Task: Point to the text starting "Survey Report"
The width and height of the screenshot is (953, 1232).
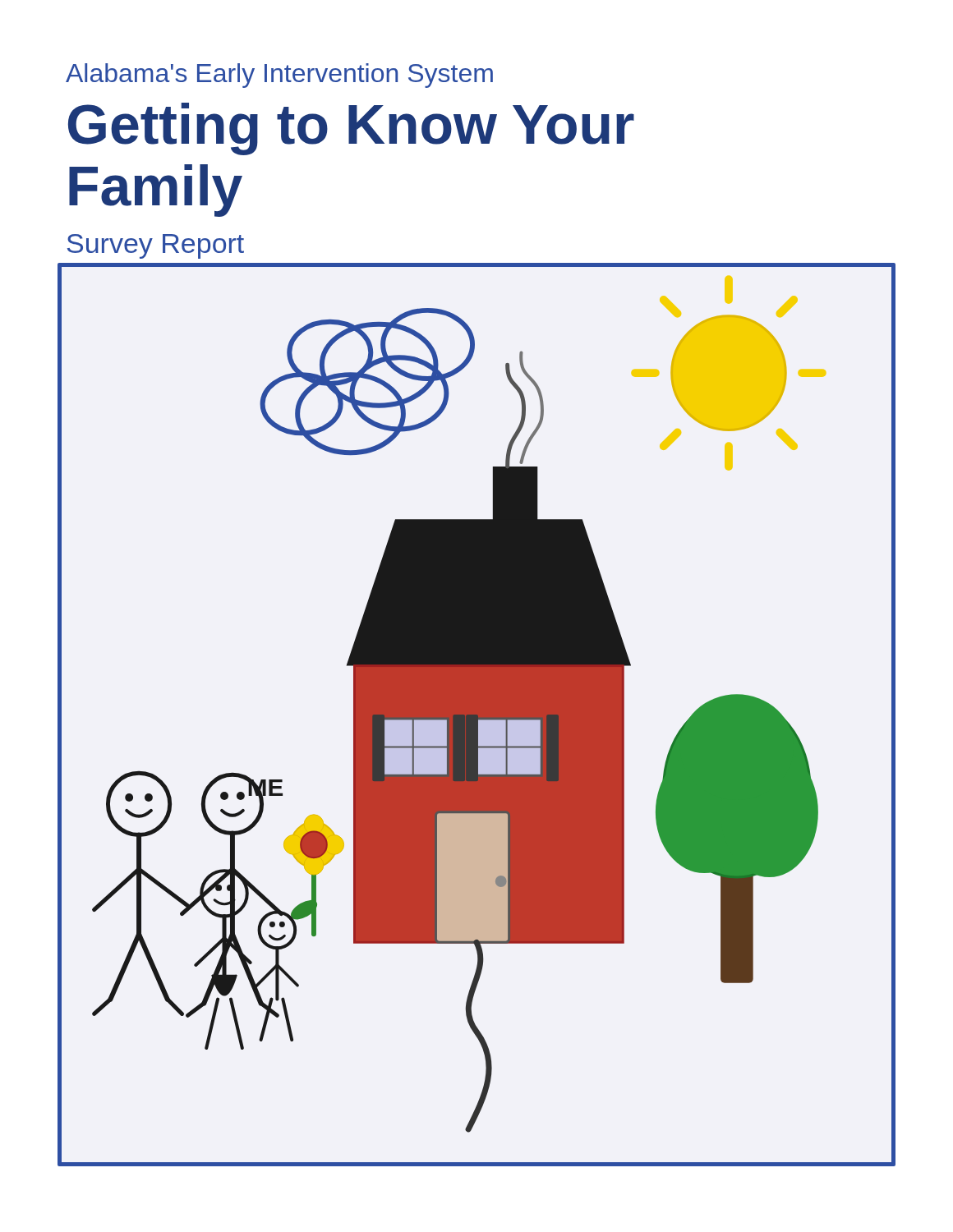Action: [x=155, y=243]
